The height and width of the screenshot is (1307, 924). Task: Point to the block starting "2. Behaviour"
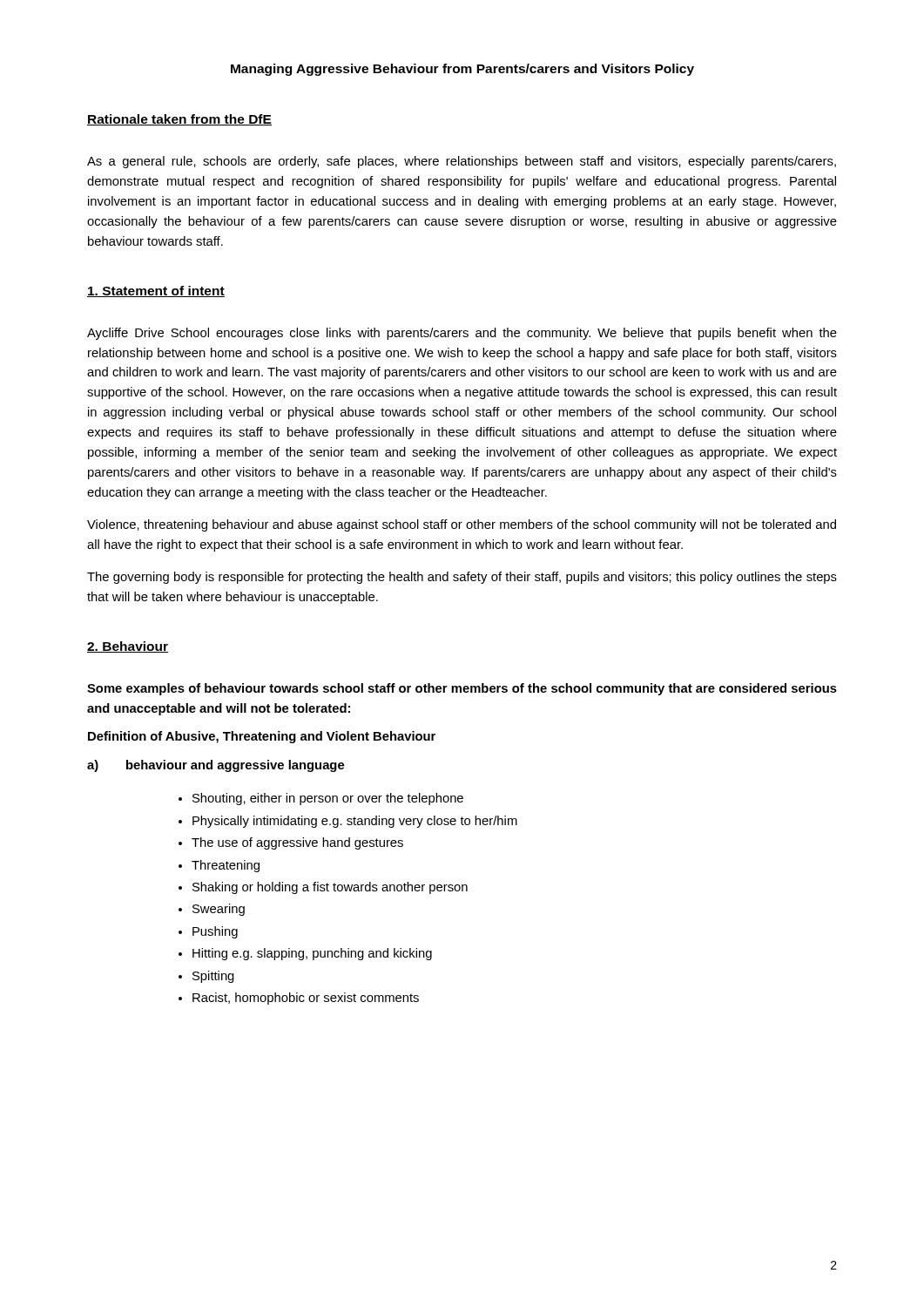[128, 646]
